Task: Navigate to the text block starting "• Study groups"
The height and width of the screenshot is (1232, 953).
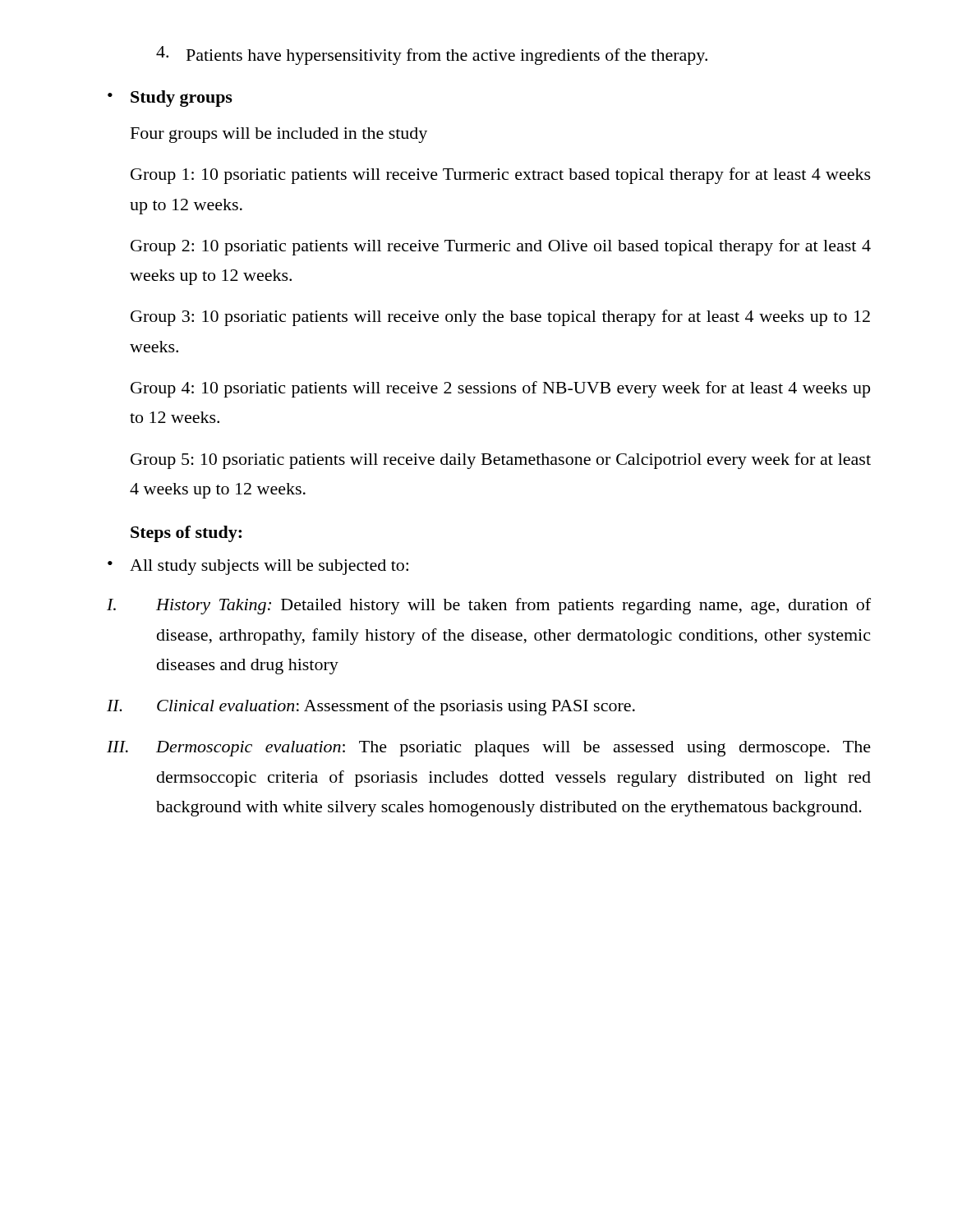Action: 170,99
